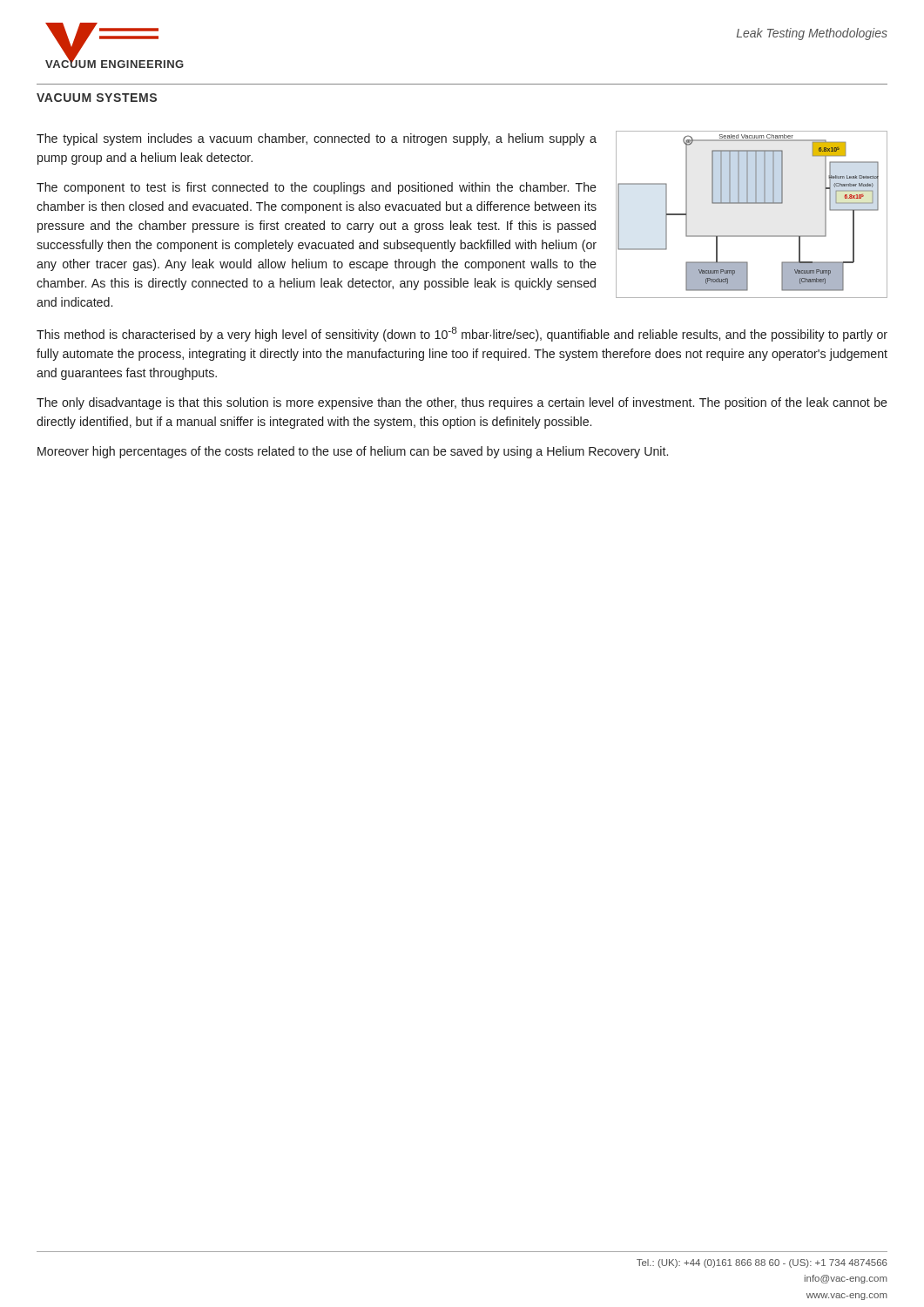
Task: Point to the block beginning "The only disadvantage is that this"
Action: [462, 412]
